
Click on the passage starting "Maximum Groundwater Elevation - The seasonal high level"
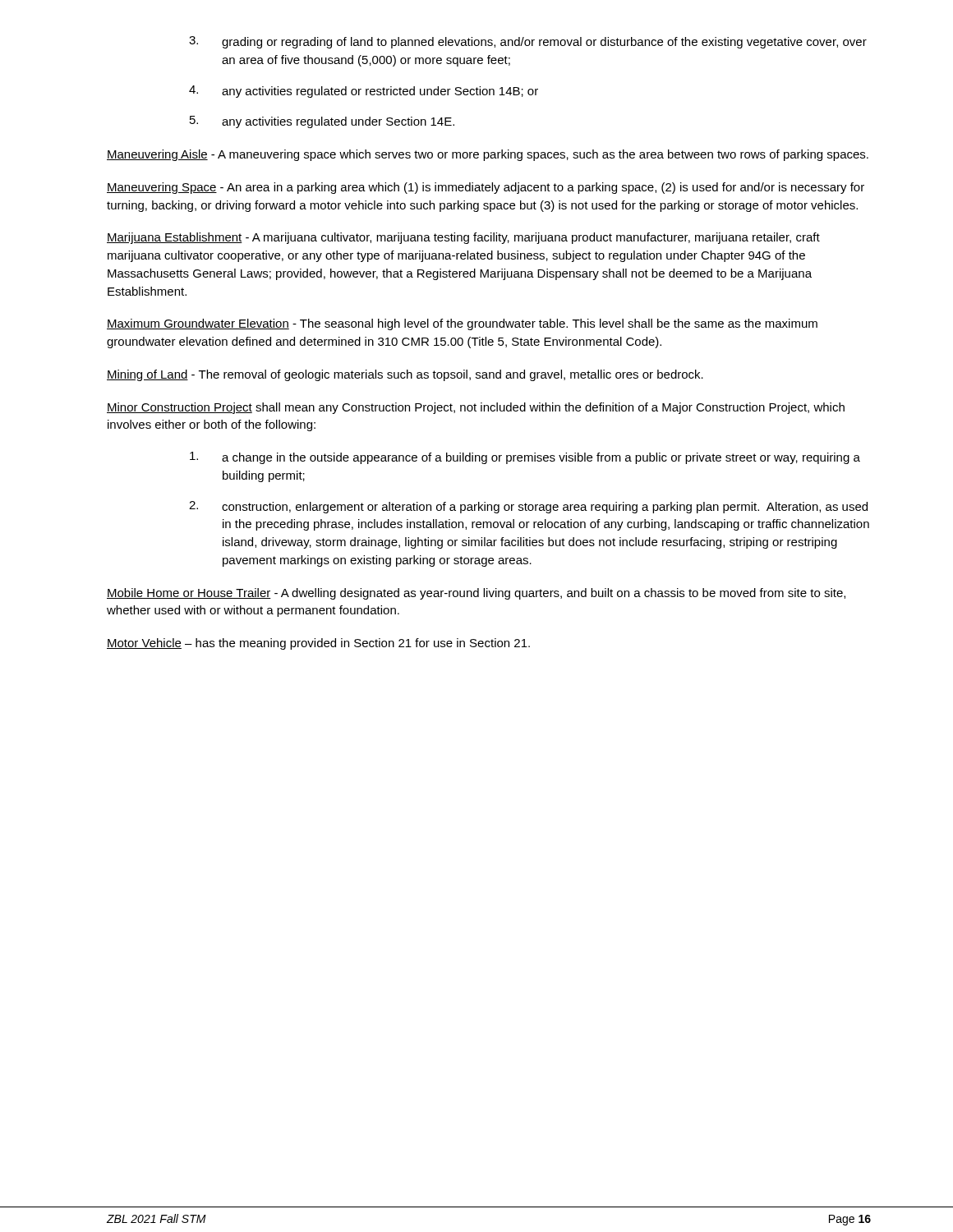click(x=462, y=332)
